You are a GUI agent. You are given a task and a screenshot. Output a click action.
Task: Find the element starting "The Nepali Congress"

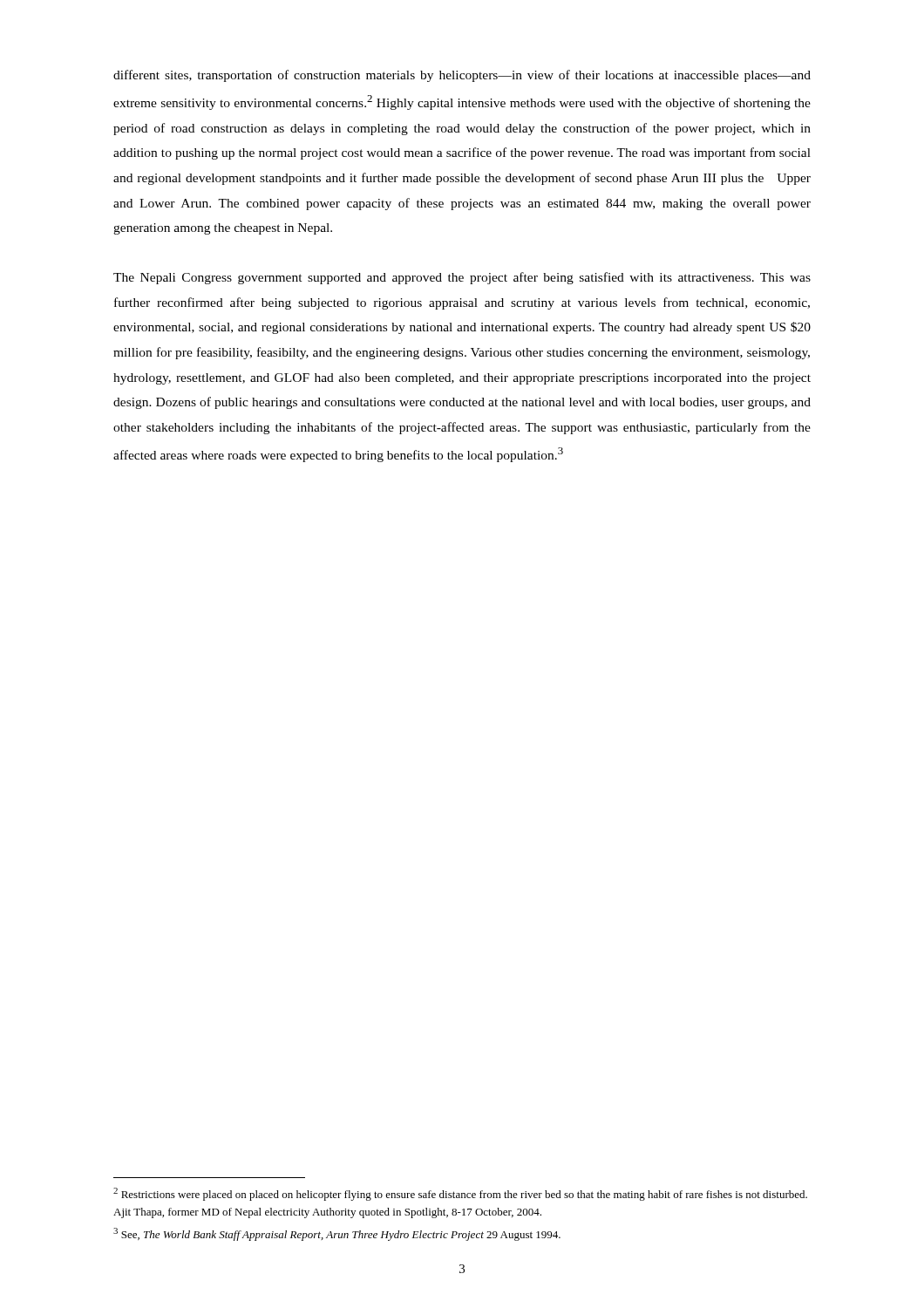tap(462, 366)
